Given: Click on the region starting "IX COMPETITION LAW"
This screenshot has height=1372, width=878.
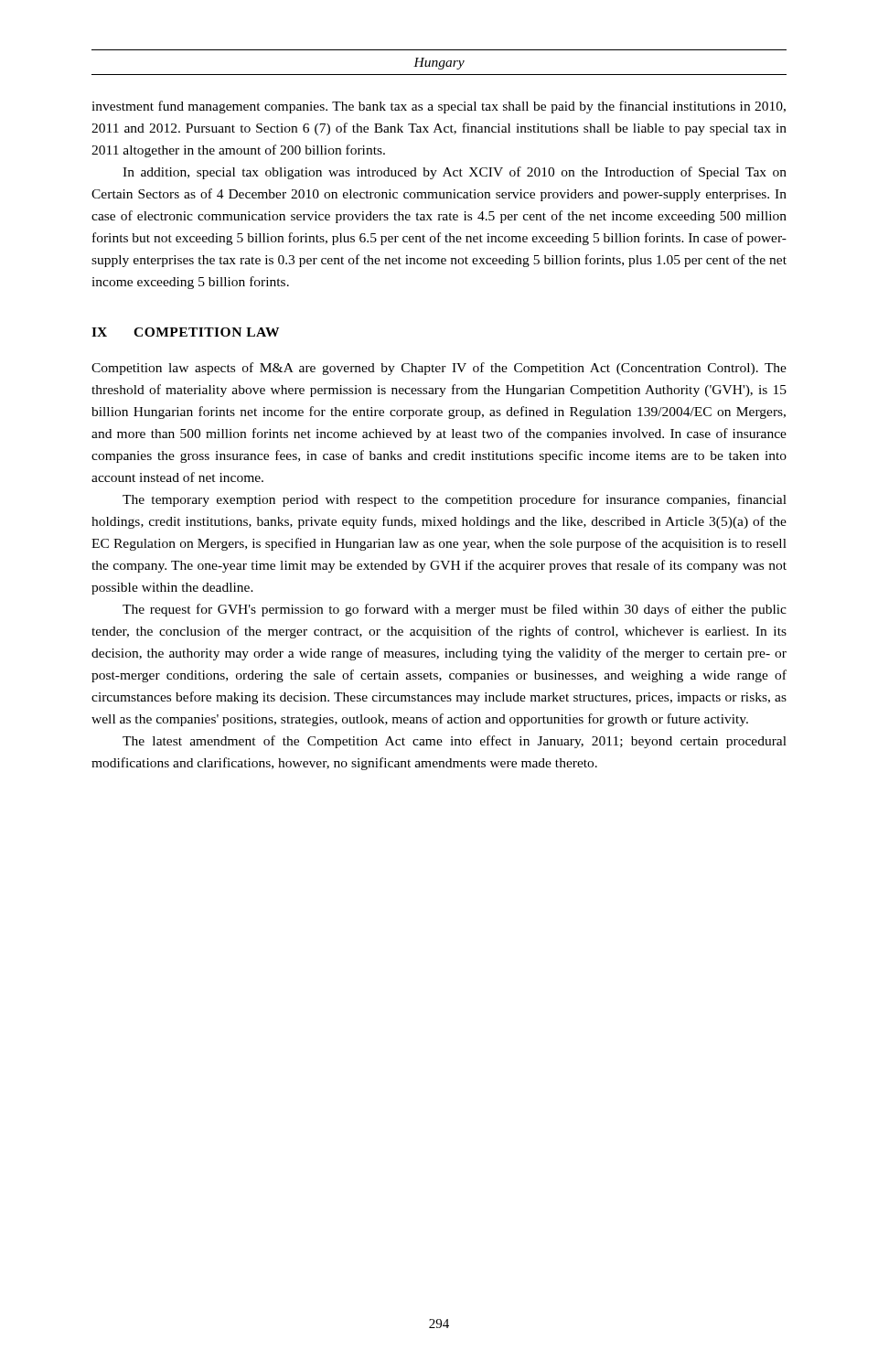Looking at the screenshot, I should (186, 332).
